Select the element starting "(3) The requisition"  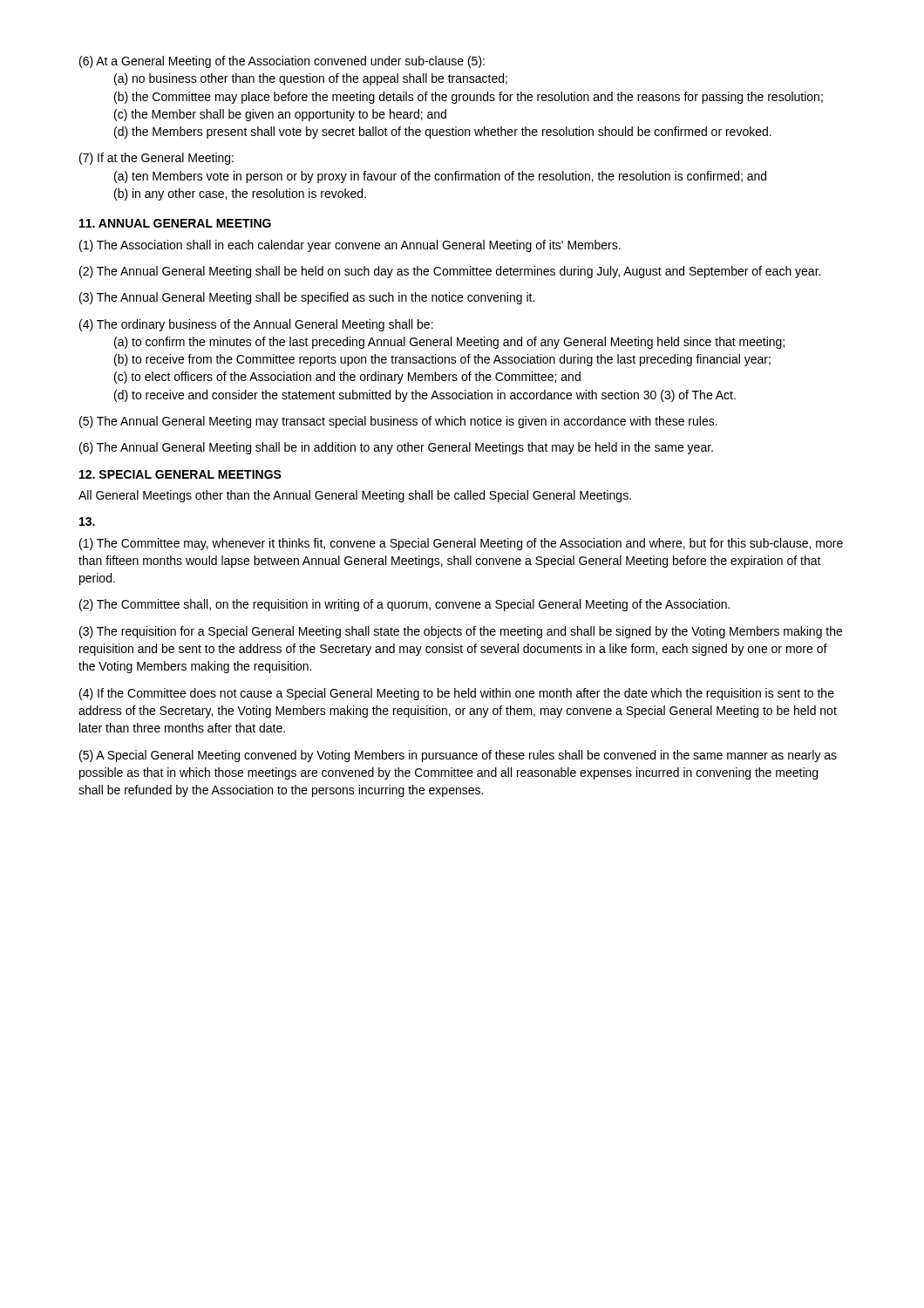(461, 649)
